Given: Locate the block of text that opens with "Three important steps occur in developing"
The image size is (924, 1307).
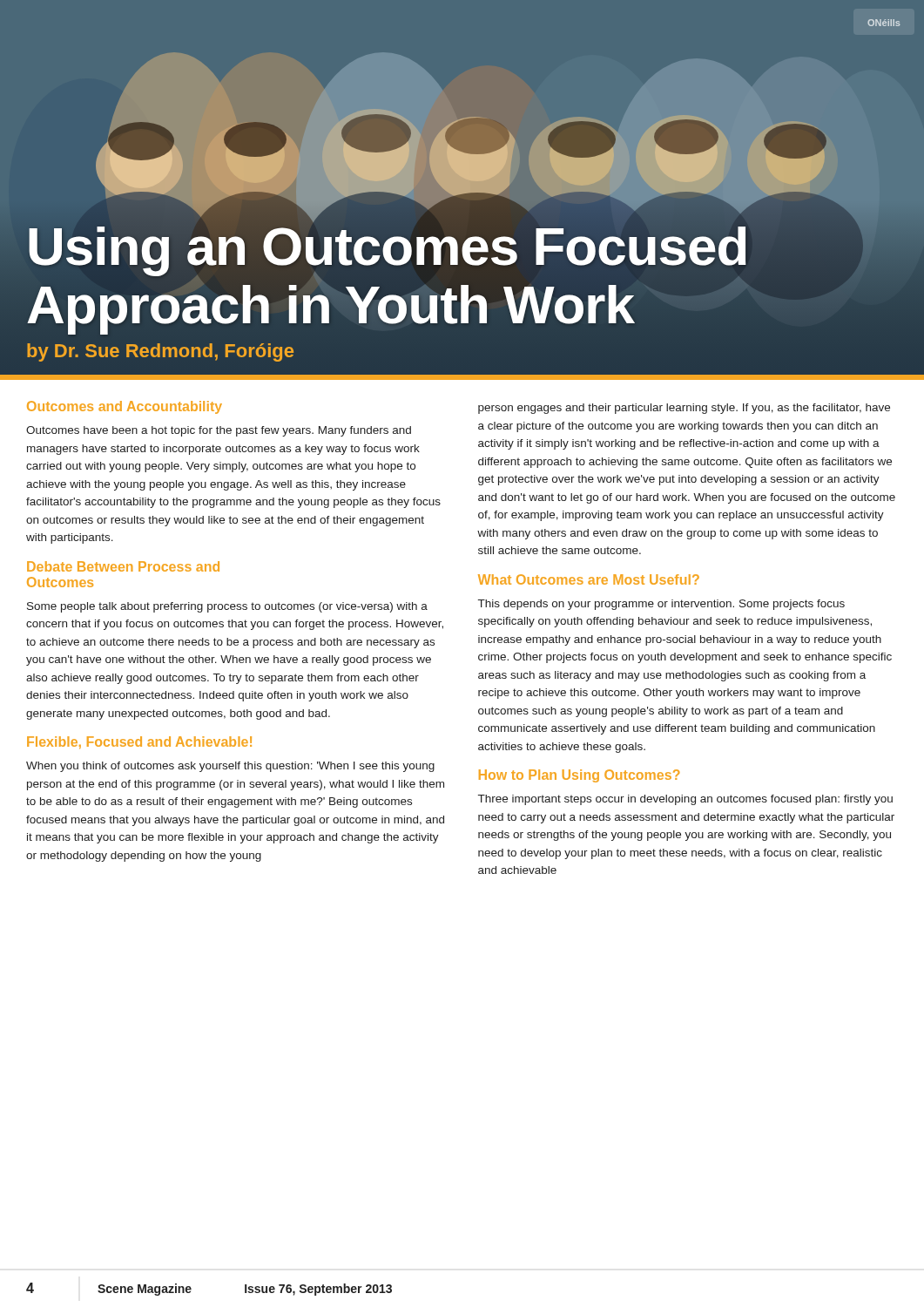Looking at the screenshot, I should [688, 835].
